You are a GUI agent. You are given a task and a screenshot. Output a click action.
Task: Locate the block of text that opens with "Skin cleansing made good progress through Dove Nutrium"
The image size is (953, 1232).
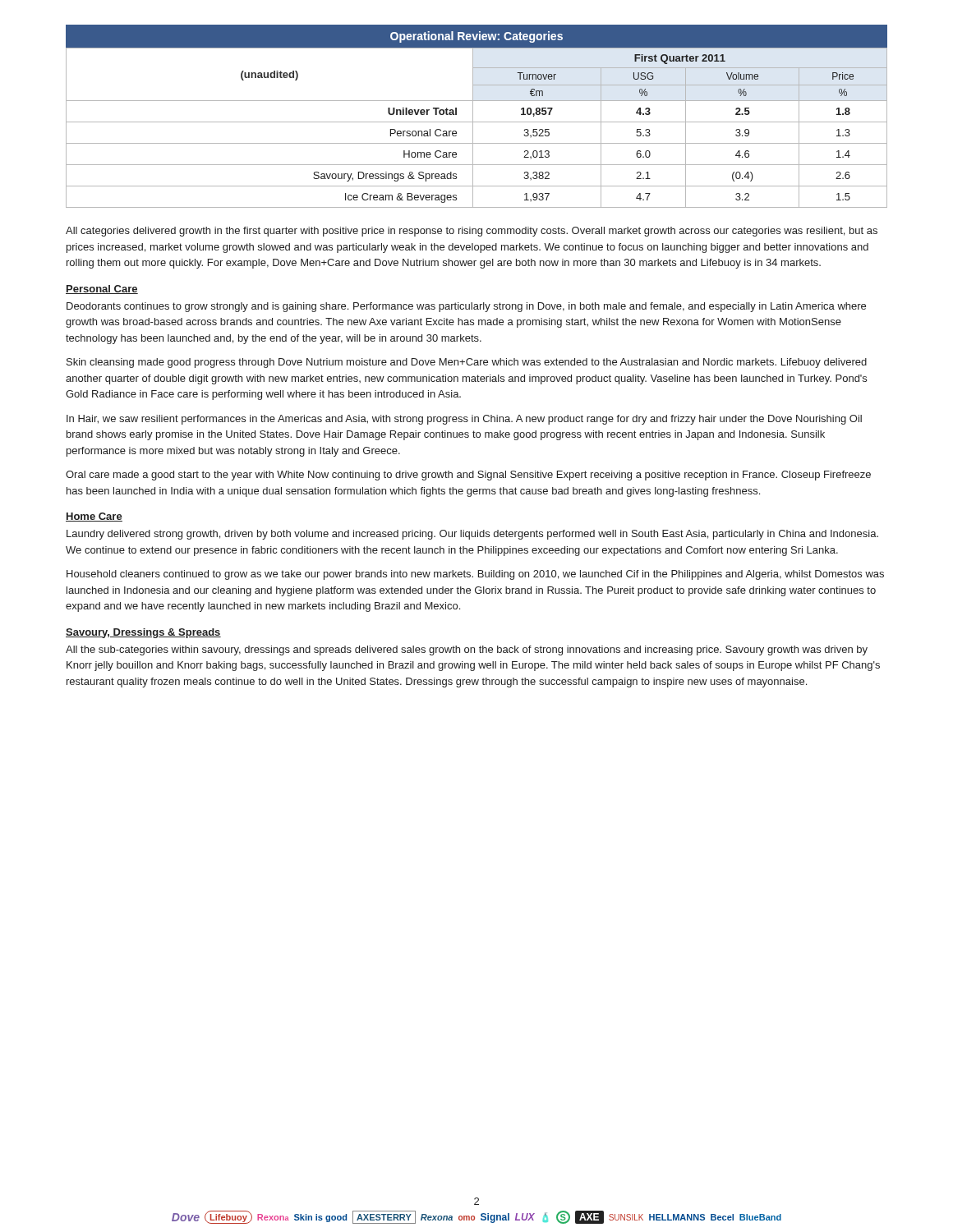tap(467, 378)
